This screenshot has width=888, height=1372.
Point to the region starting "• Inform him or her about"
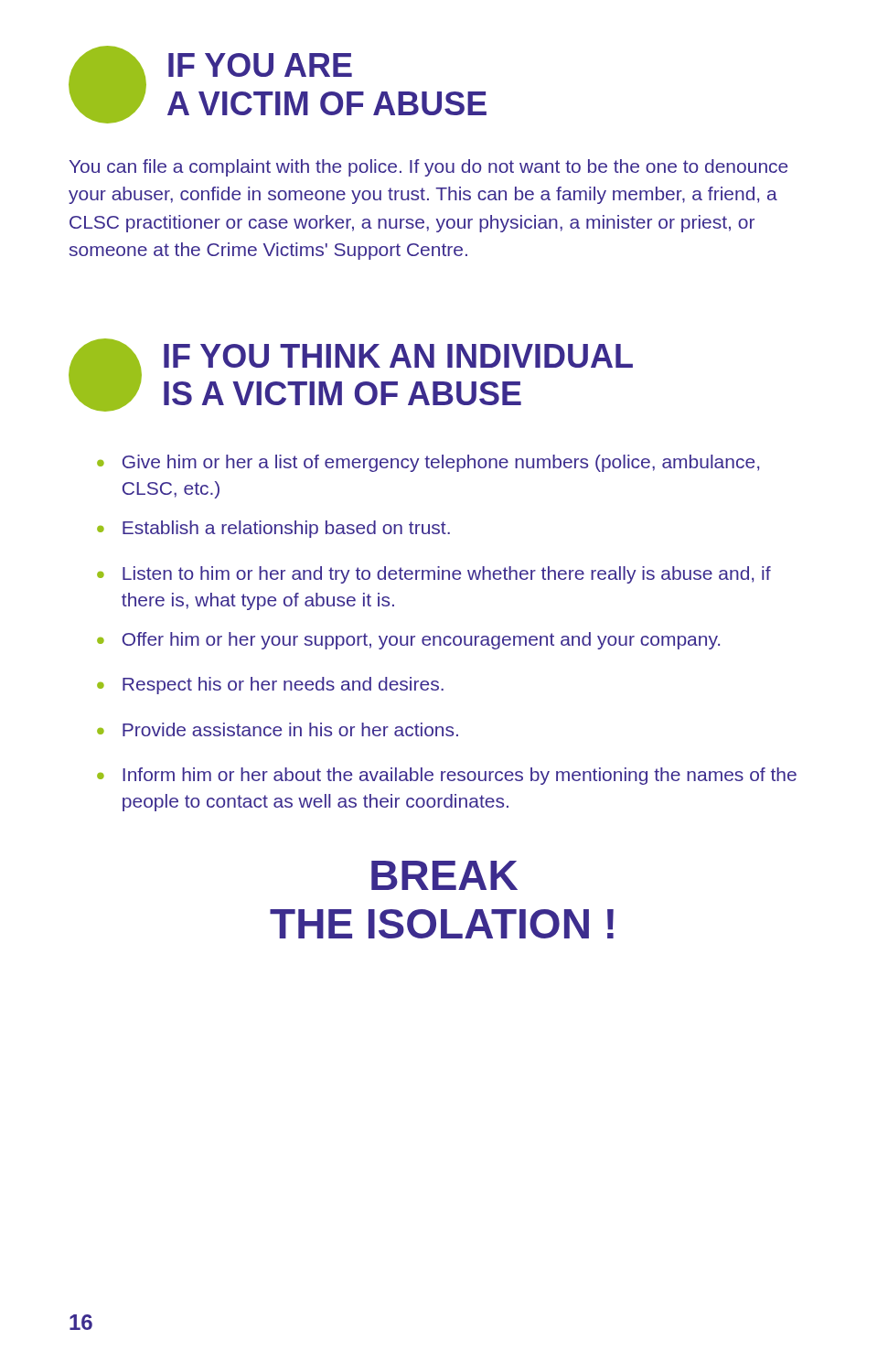[457, 788]
